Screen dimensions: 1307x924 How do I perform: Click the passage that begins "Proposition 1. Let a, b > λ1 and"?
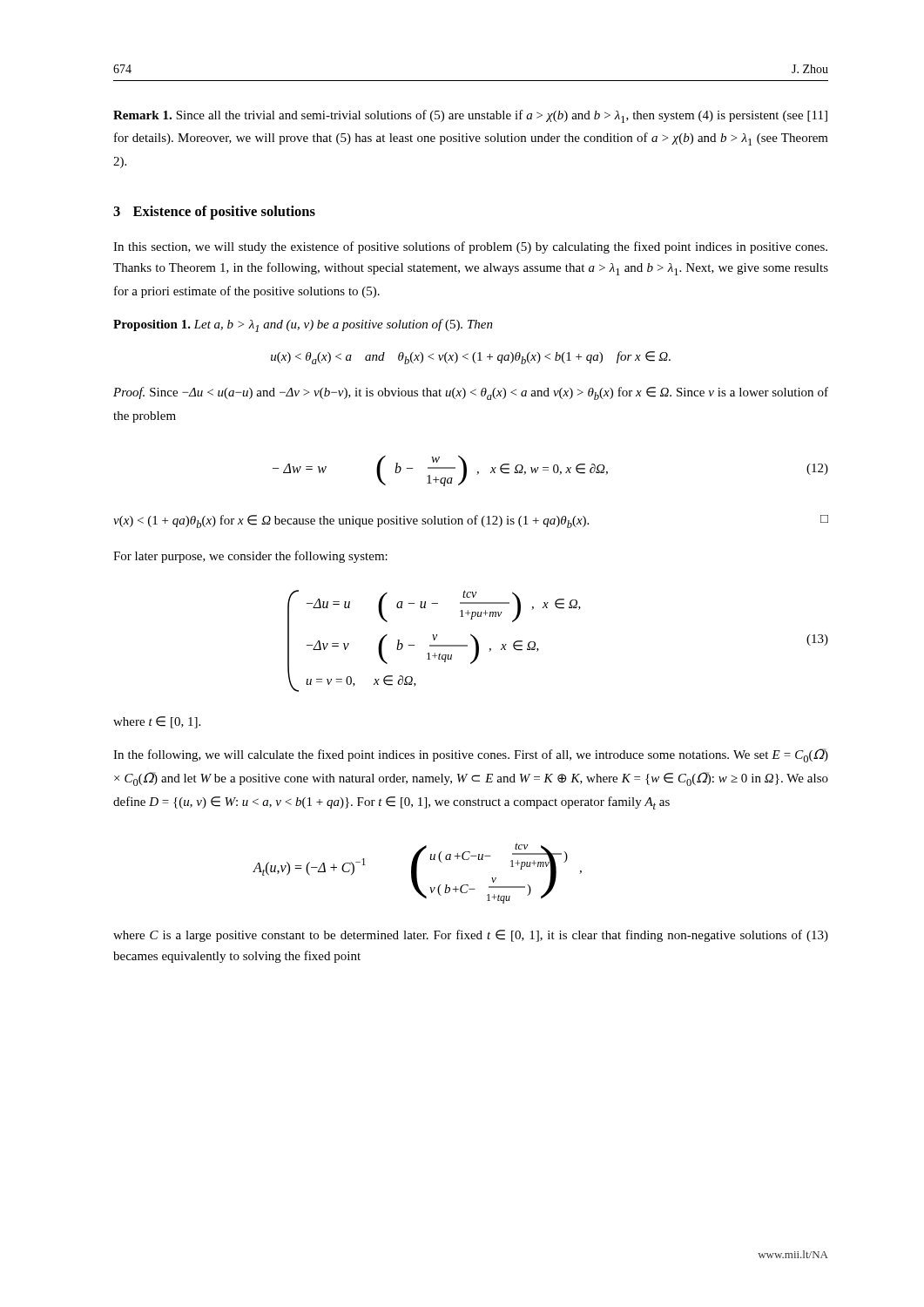[x=471, y=343]
